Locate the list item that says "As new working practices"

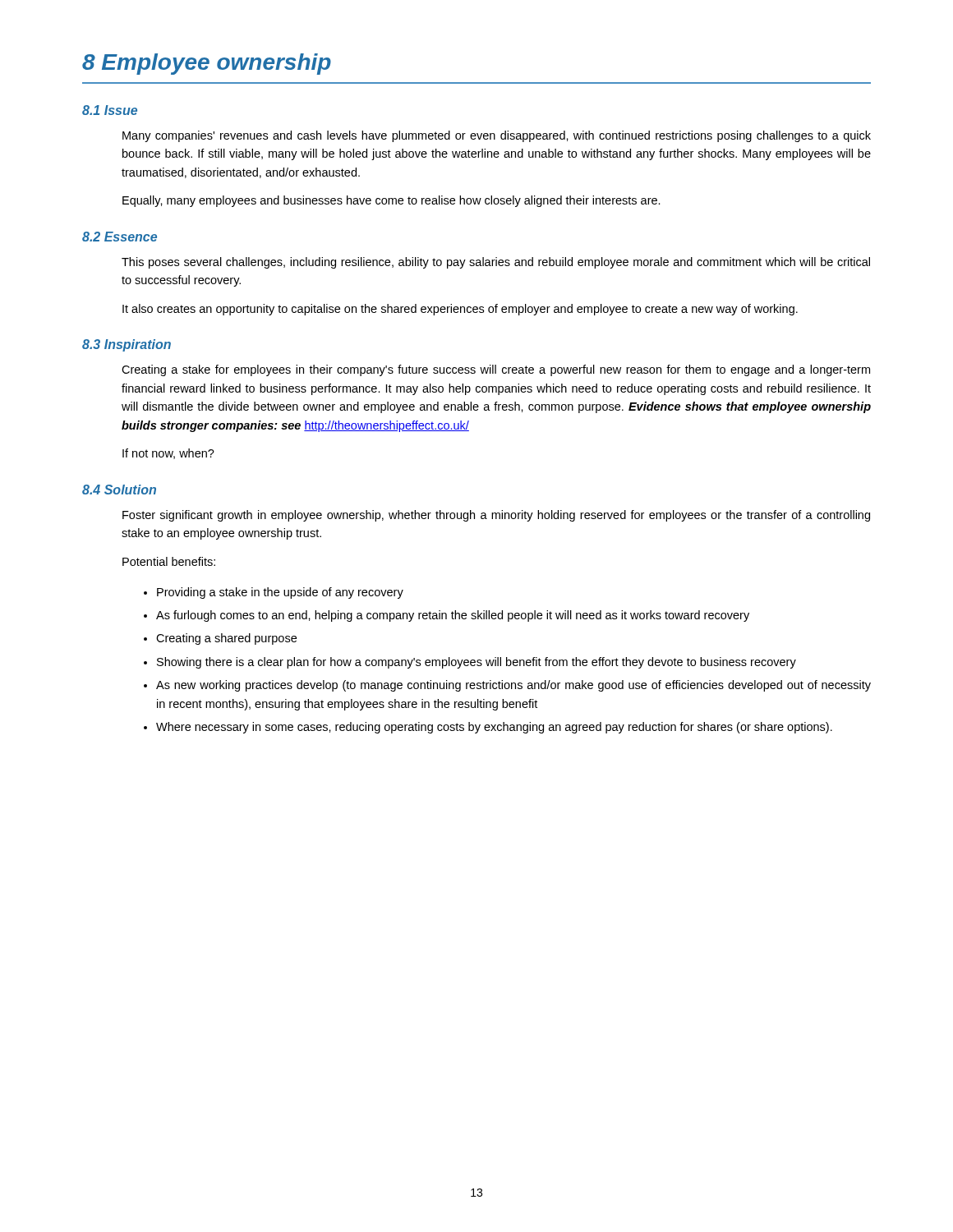click(513, 695)
